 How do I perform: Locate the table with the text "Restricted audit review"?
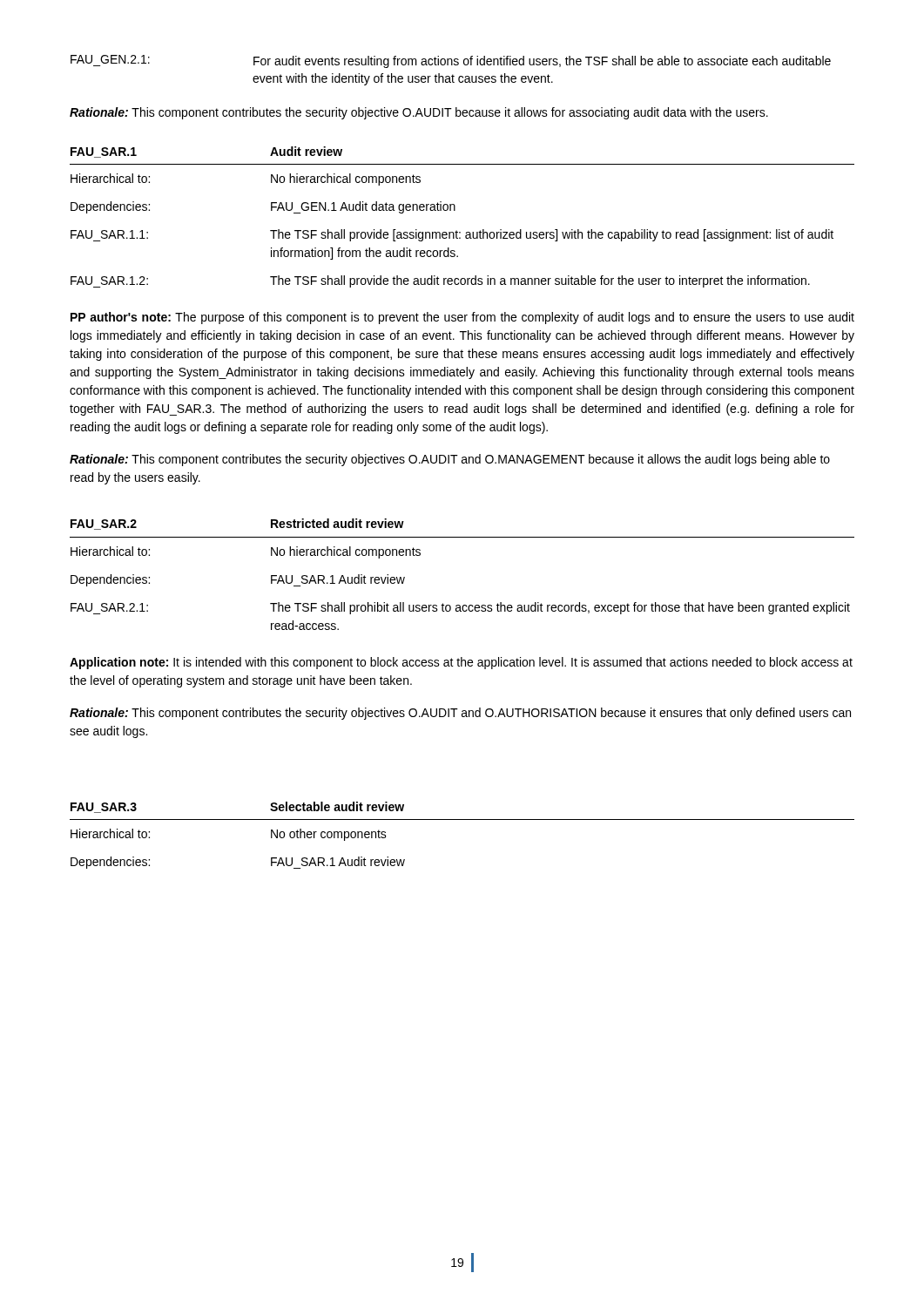462,575
